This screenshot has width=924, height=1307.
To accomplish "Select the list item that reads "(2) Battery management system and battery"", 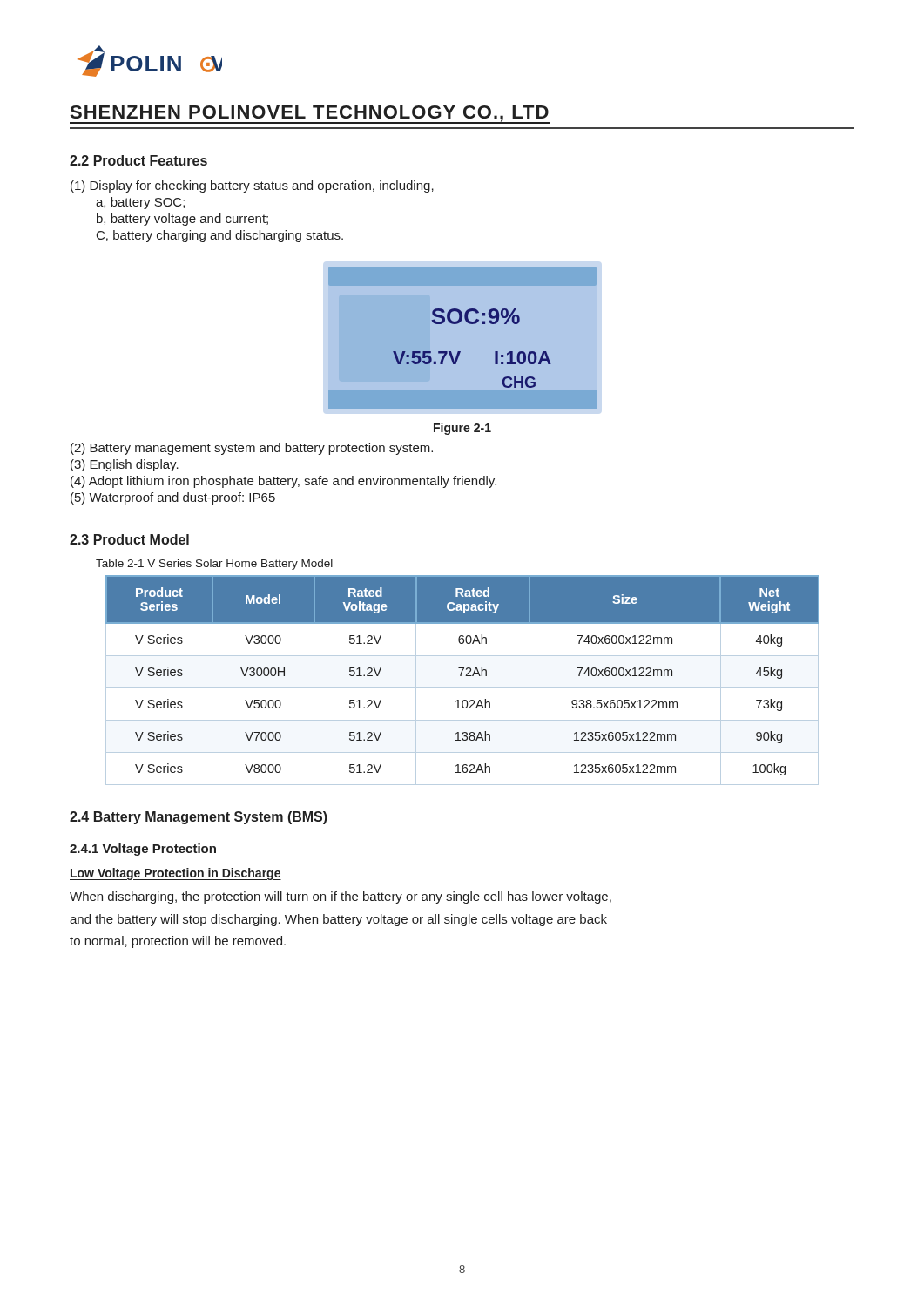I will 252,449.
